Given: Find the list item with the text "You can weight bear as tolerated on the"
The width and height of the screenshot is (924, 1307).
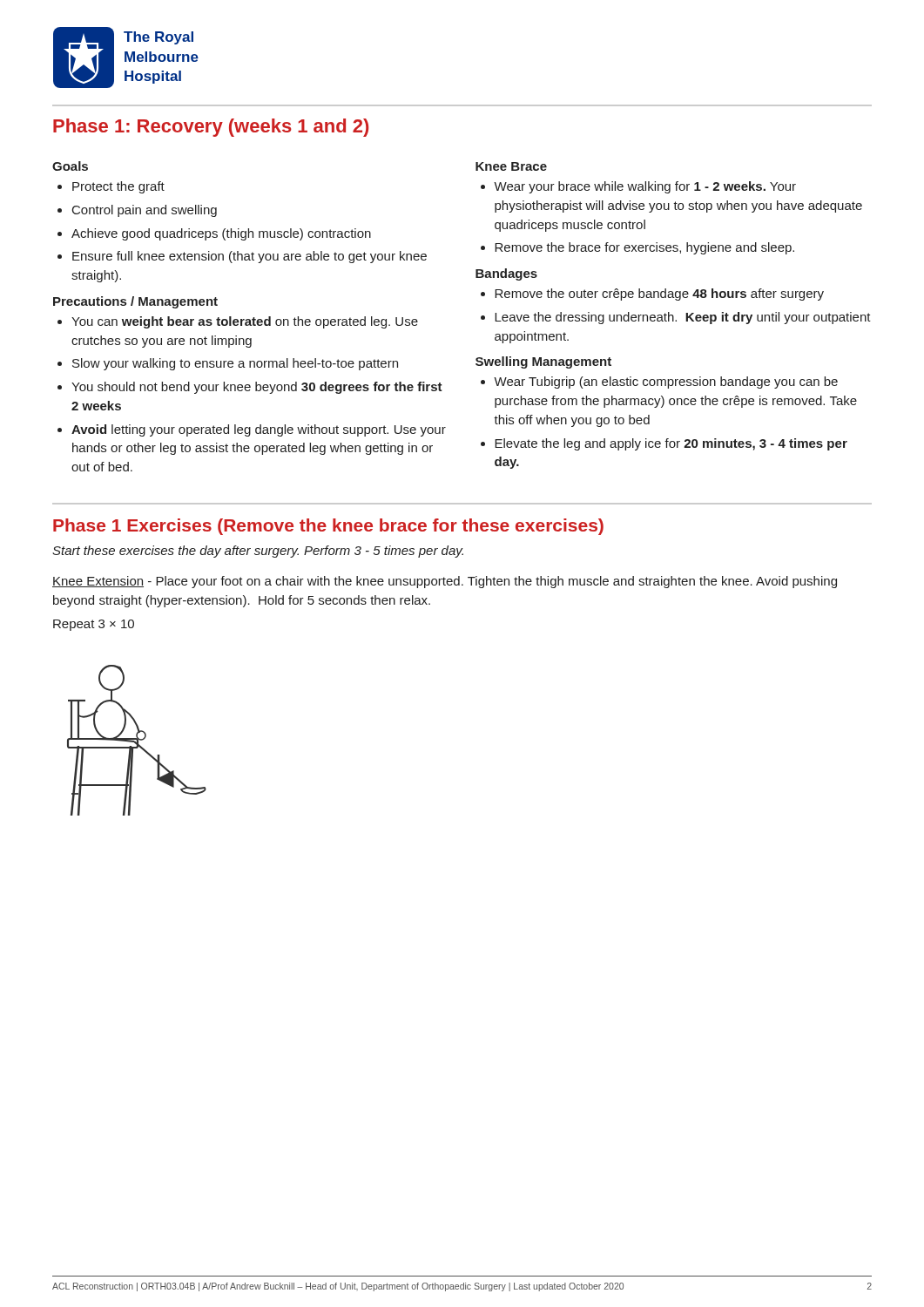Looking at the screenshot, I should point(245,330).
